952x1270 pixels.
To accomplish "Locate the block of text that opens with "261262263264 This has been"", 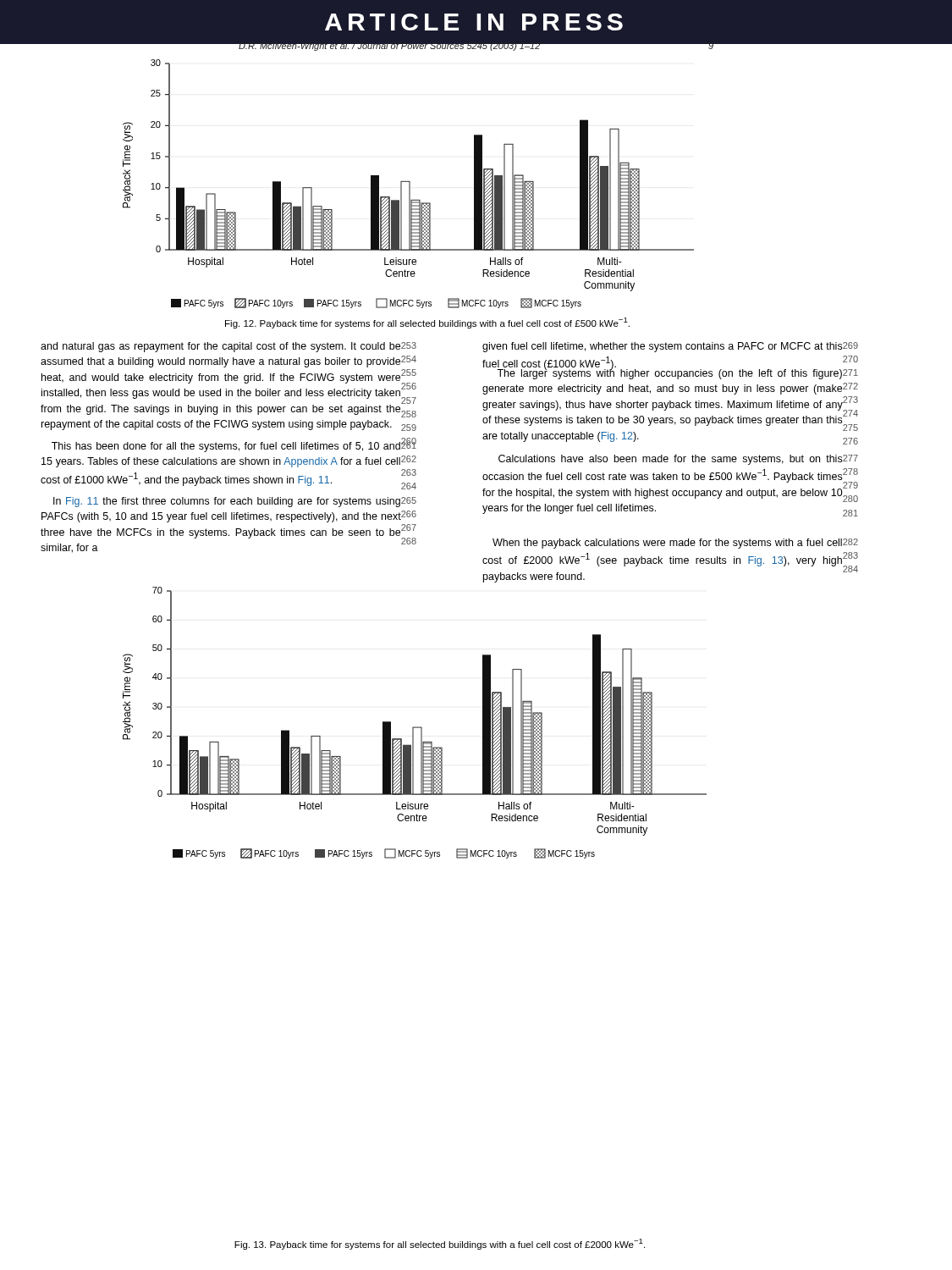I will pos(234,466).
